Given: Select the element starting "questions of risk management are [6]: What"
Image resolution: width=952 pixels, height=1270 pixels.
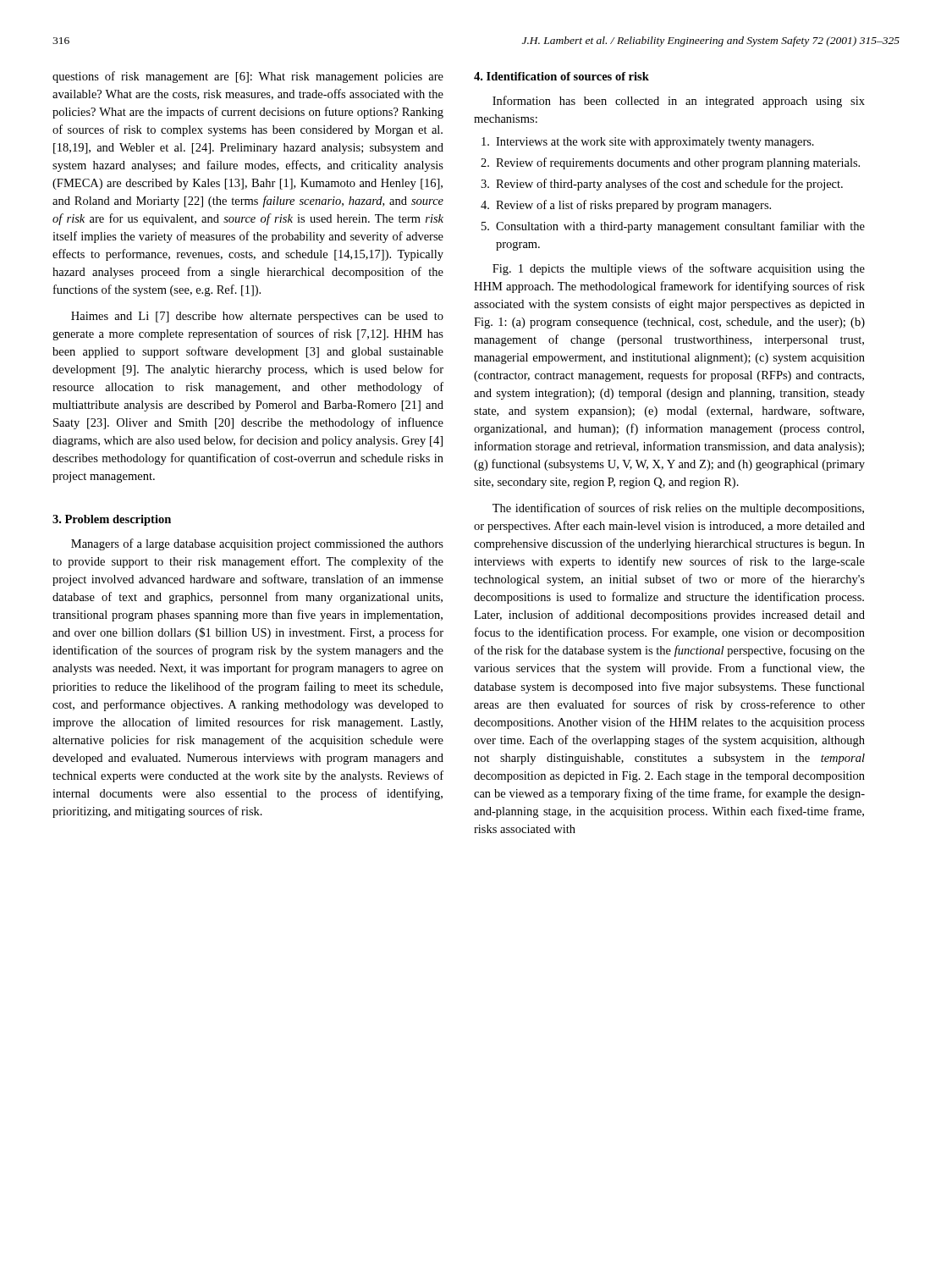Looking at the screenshot, I should click(x=248, y=183).
